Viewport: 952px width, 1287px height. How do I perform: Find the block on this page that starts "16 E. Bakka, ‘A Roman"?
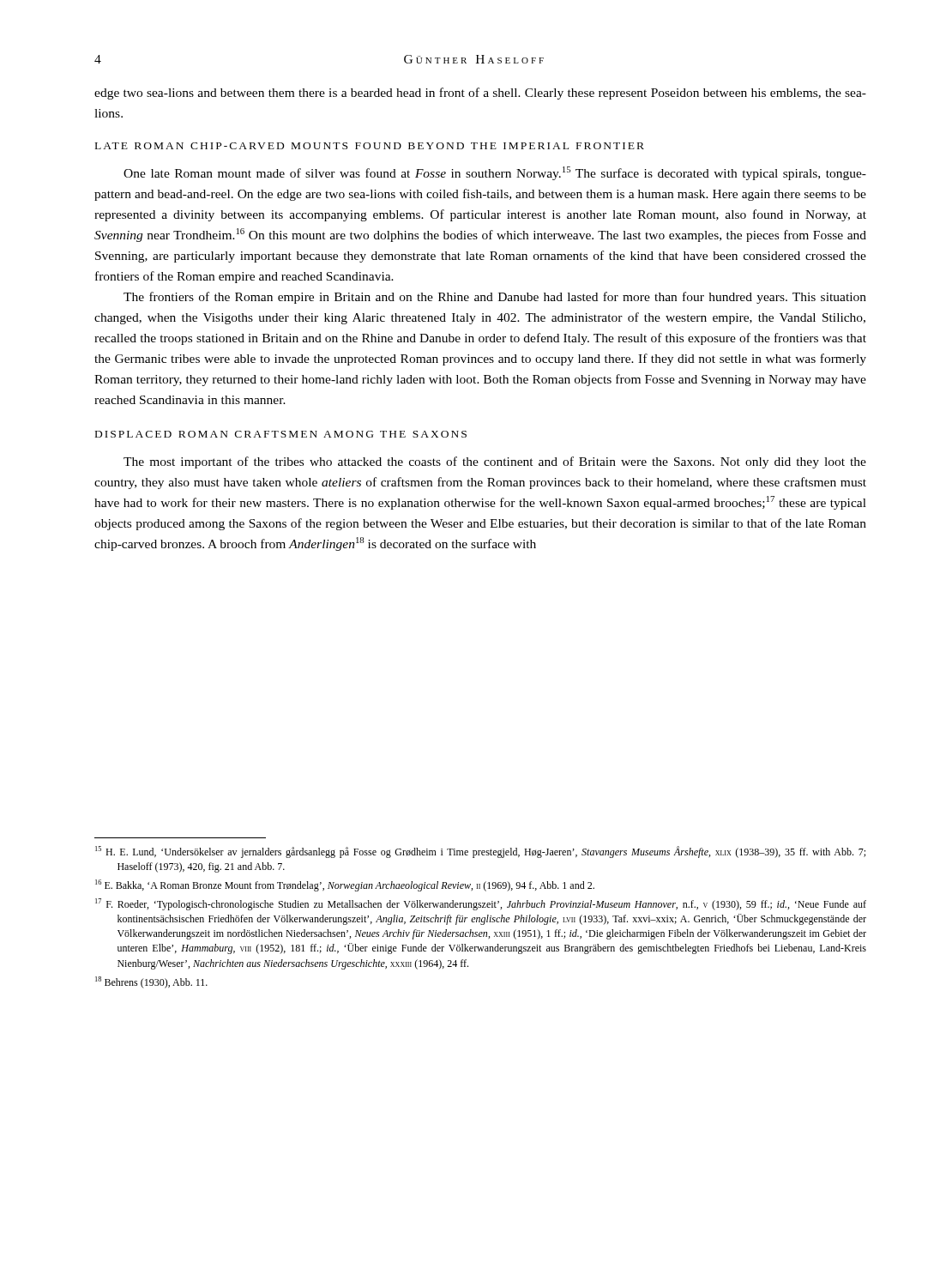pos(480,886)
